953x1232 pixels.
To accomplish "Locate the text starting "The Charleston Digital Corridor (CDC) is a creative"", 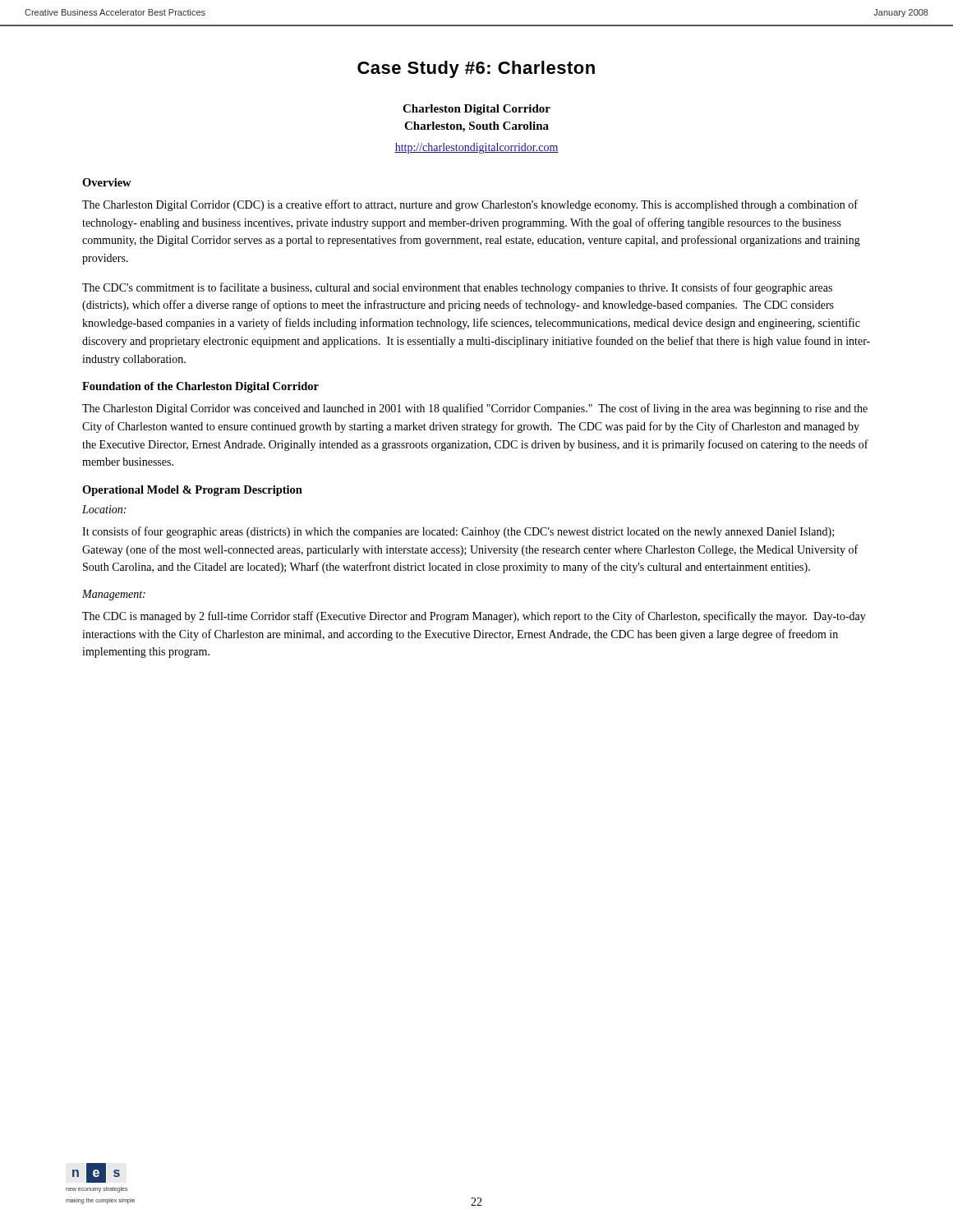I will (471, 232).
